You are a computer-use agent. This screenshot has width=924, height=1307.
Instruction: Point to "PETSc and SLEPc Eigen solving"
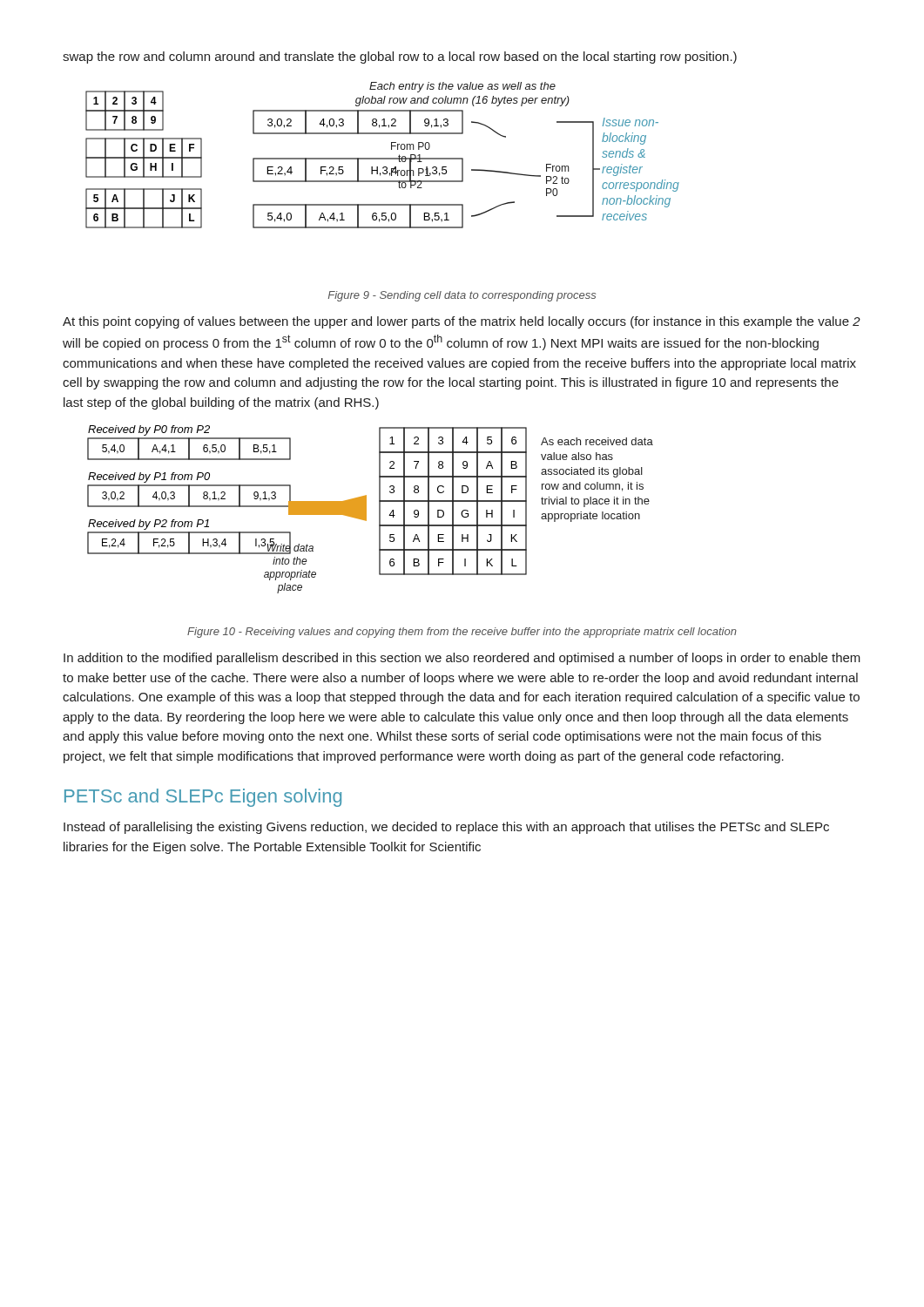tap(203, 798)
